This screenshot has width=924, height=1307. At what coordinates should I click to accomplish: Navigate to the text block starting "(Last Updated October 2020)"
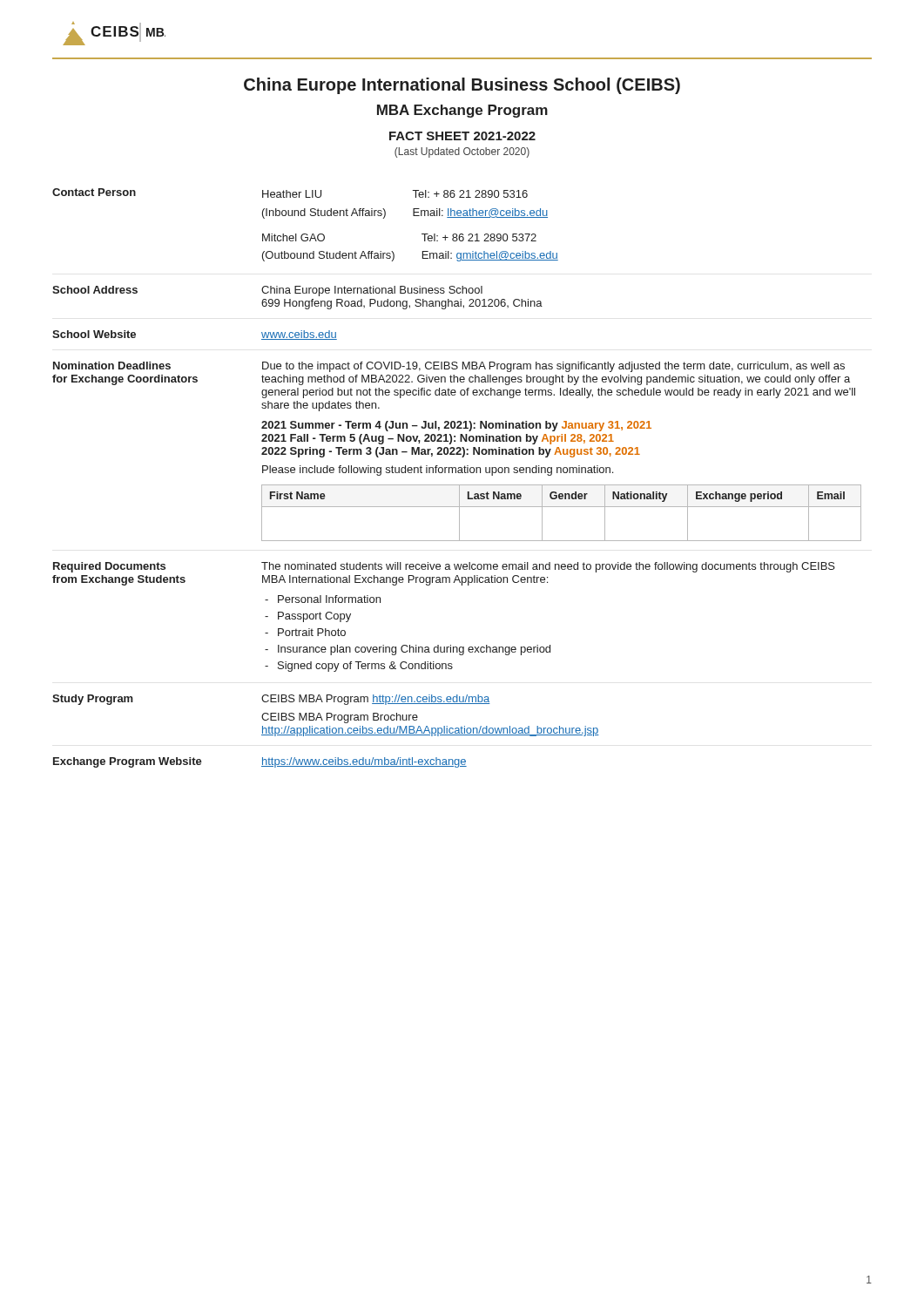click(x=462, y=152)
